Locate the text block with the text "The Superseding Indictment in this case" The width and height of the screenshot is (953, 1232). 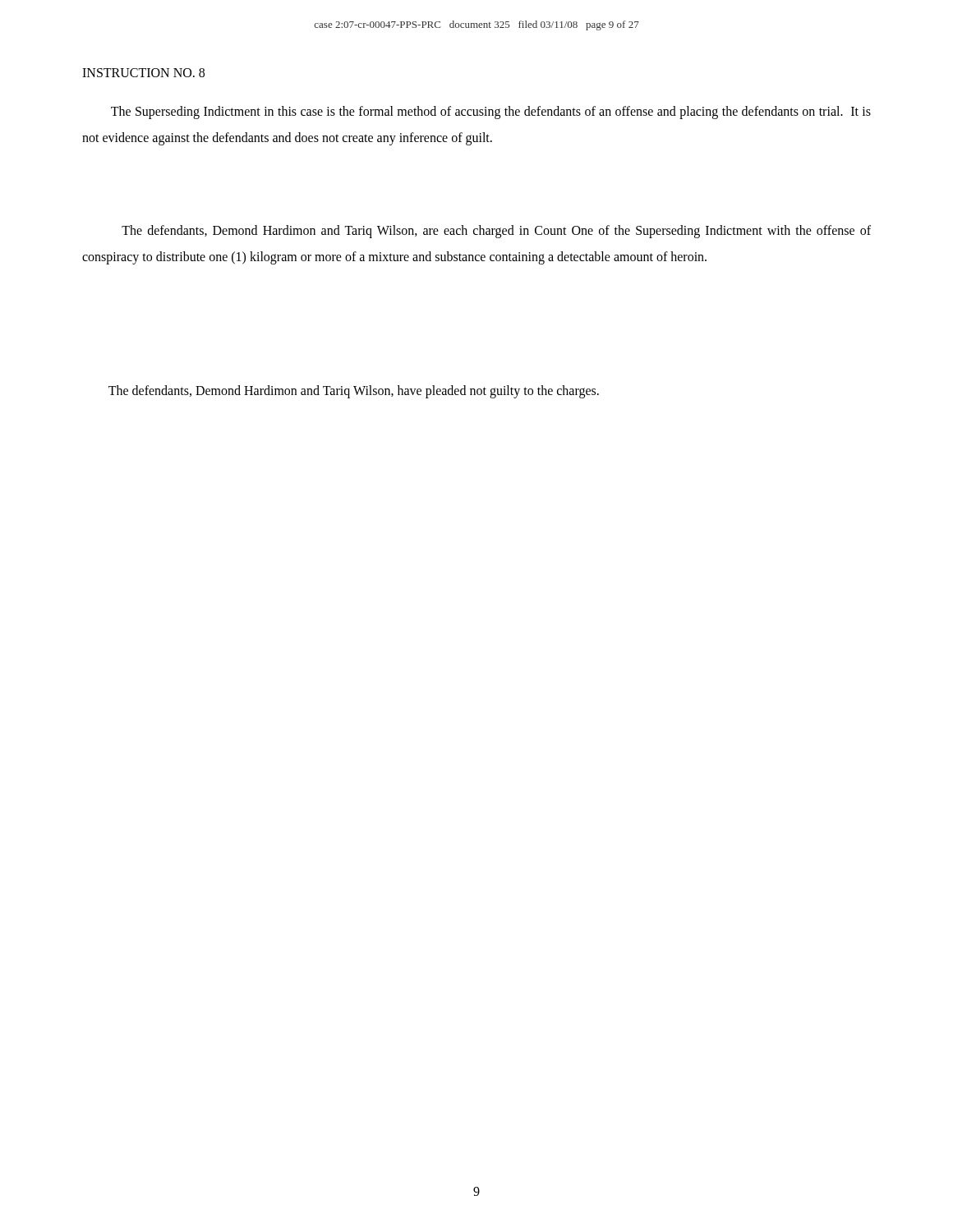476,124
